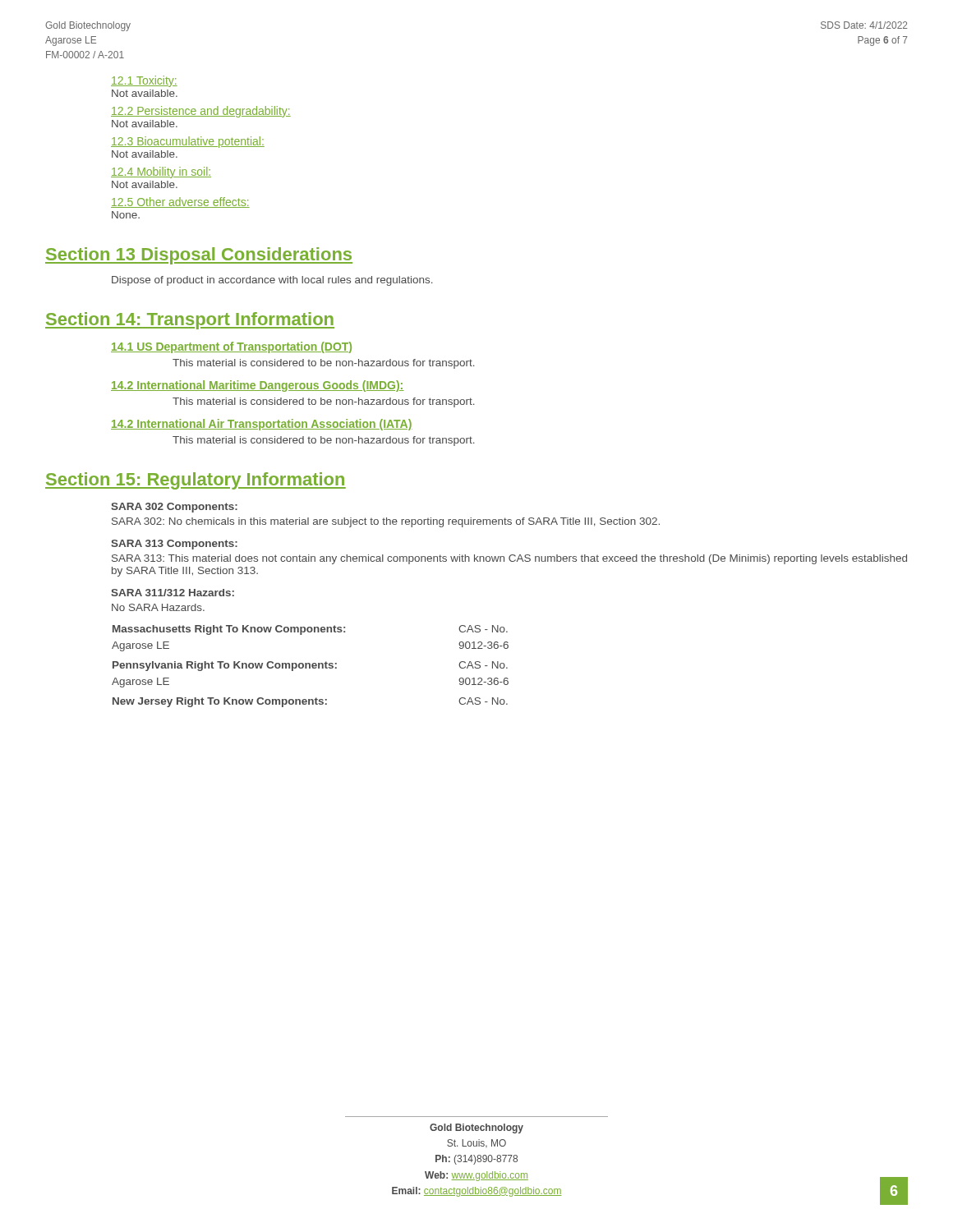Locate the text "12.1 Toxicity:"
The height and width of the screenshot is (1232, 953).
coord(144,81)
